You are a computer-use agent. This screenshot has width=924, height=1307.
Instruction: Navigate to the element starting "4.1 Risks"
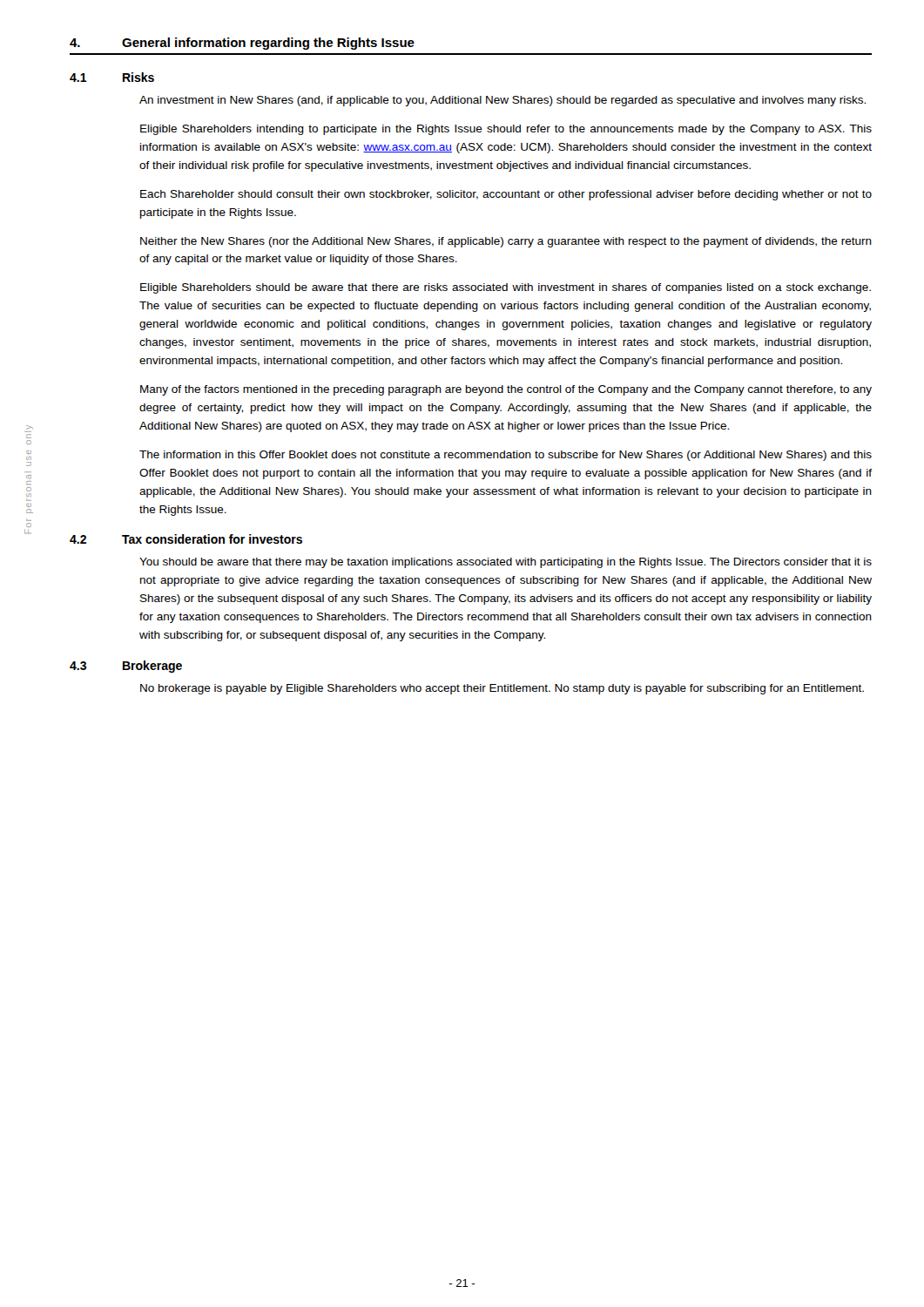(x=112, y=78)
